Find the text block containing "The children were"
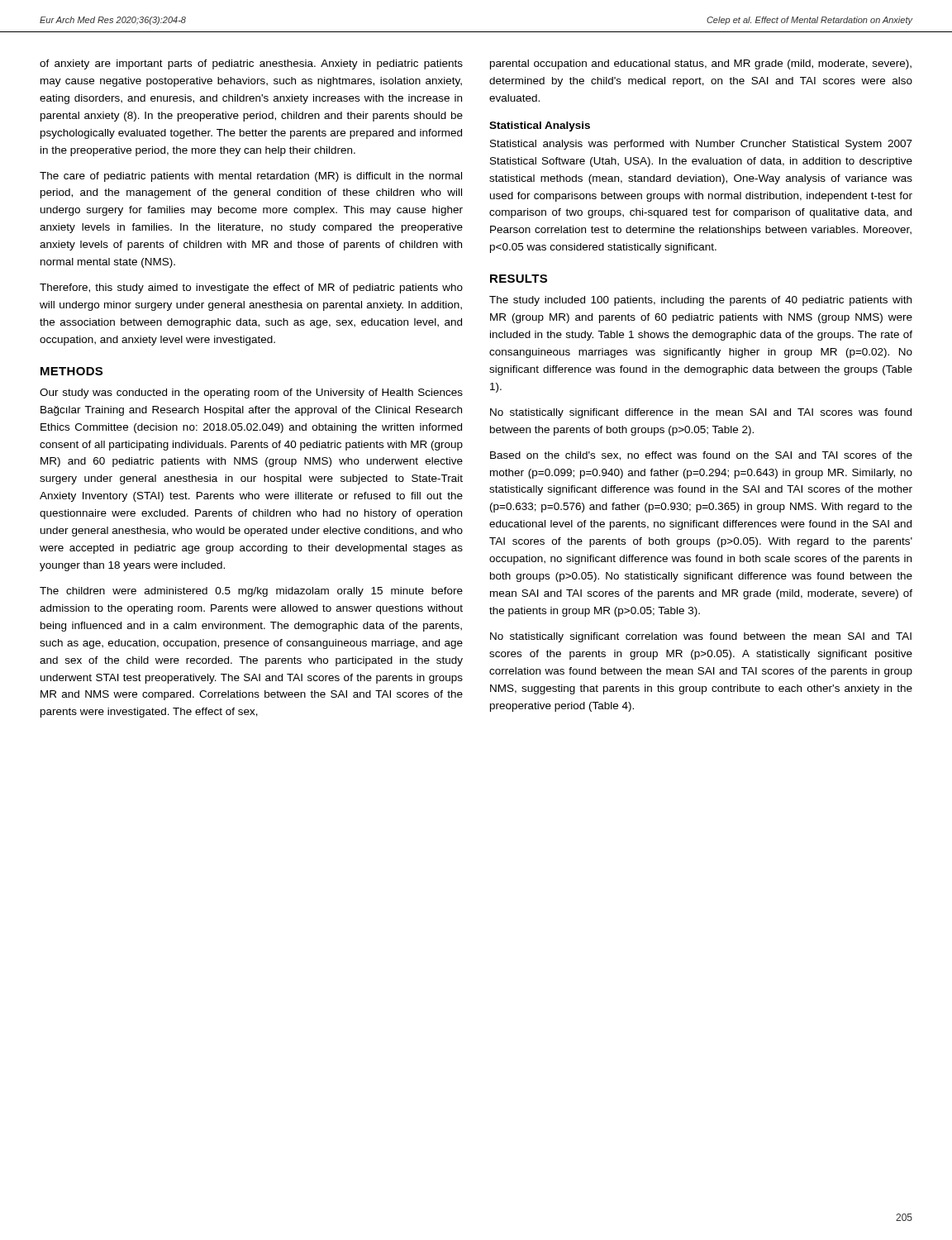The width and height of the screenshot is (952, 1240). pyautogui.click(x=251, y=652)
